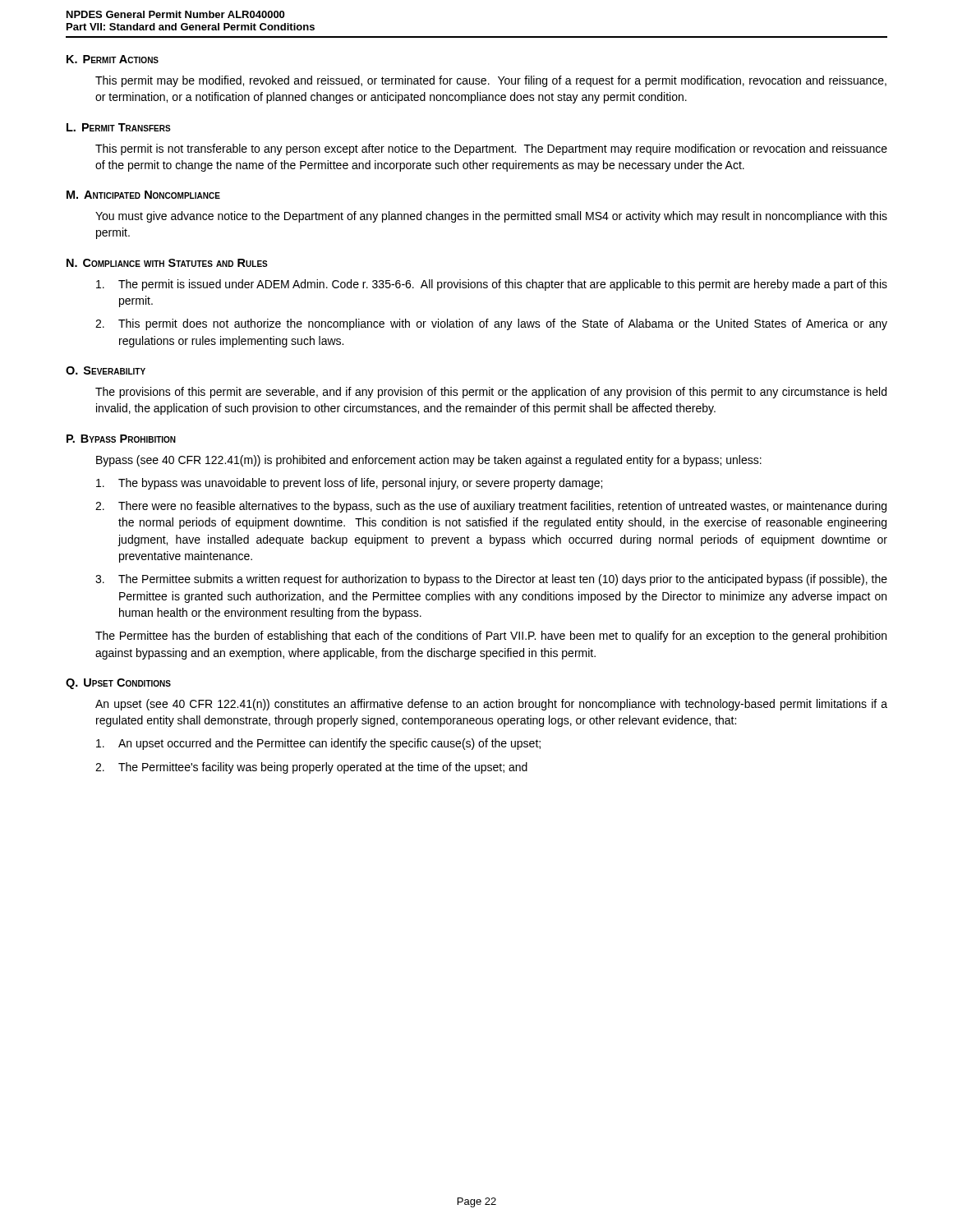Viewport: 953px width, 1232px height.
Task: Locate the text starting "L. Permit Transfers"
Action: point(118,127)
